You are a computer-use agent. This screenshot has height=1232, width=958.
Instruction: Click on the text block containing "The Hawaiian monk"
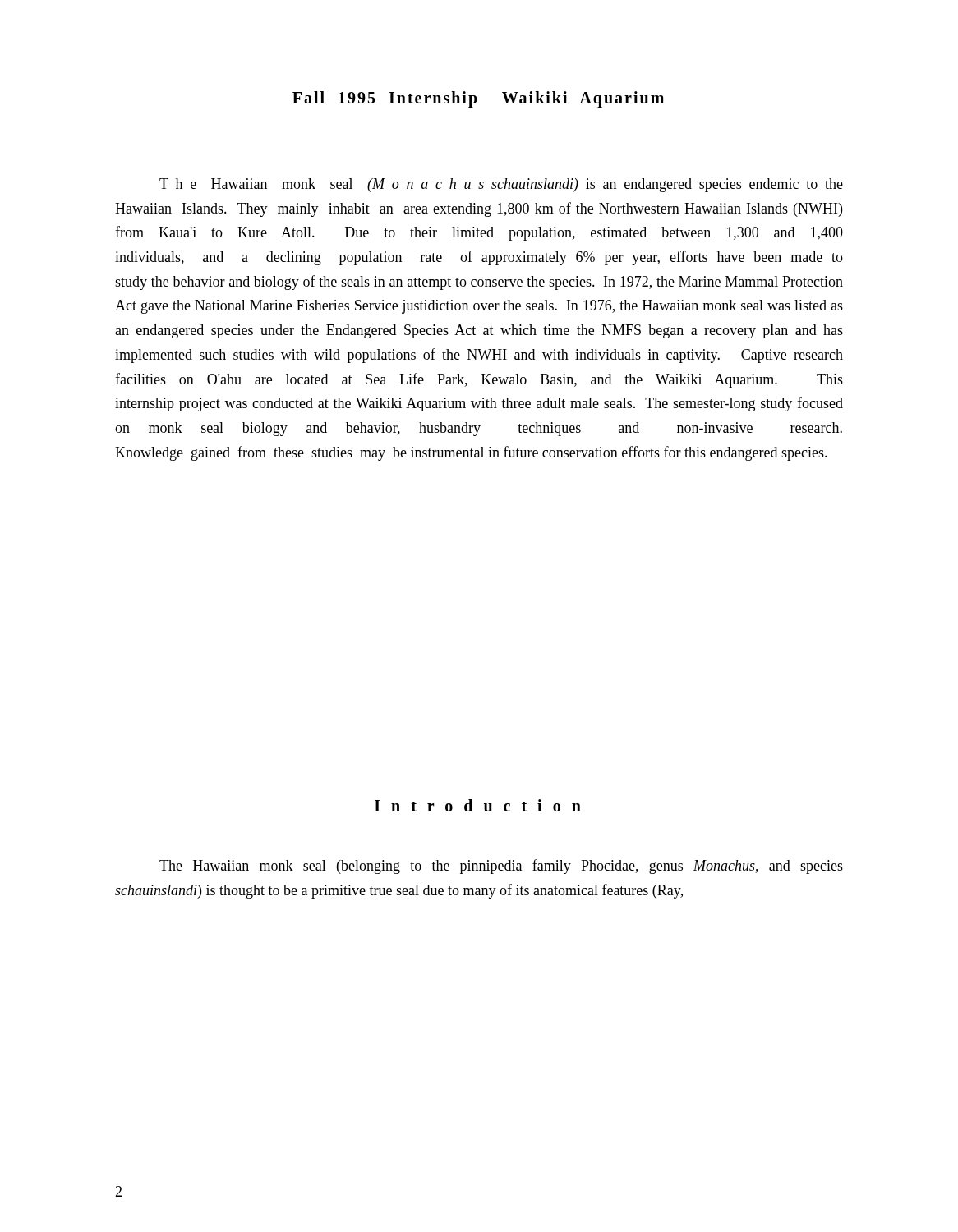click(479, 879)
